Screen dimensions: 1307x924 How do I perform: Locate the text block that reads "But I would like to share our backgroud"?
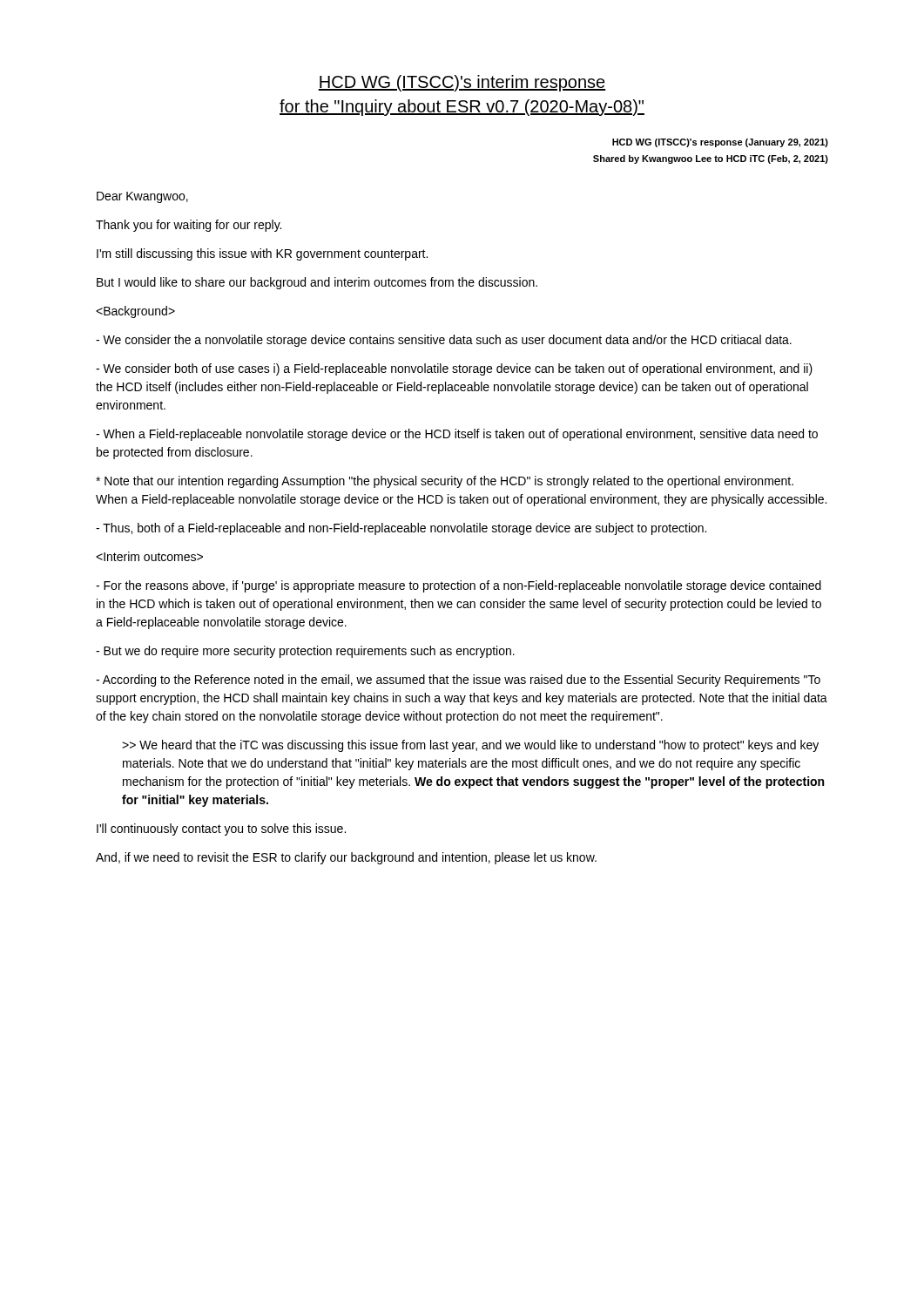(317, 283)
